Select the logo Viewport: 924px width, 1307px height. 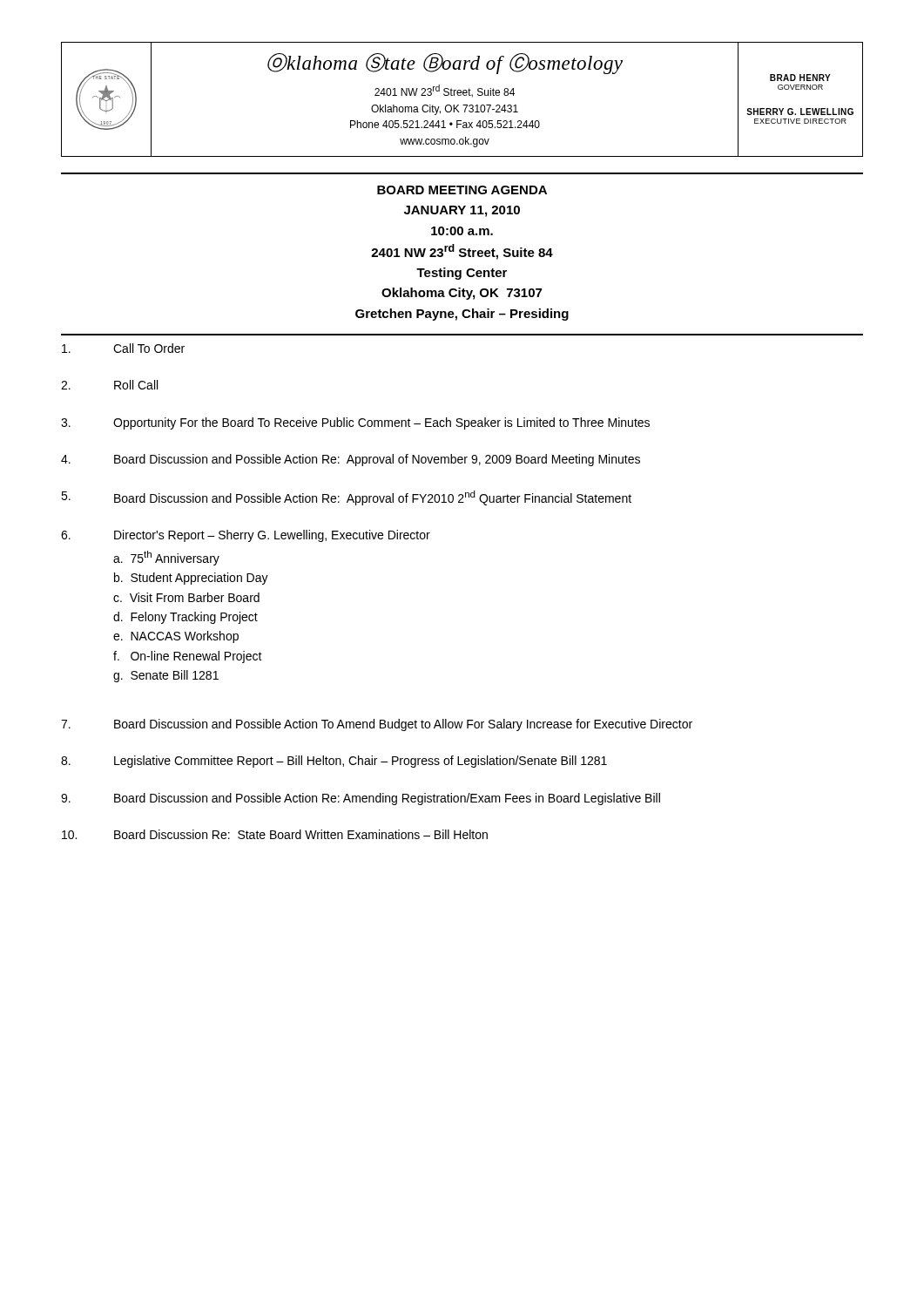pos(107,100)
